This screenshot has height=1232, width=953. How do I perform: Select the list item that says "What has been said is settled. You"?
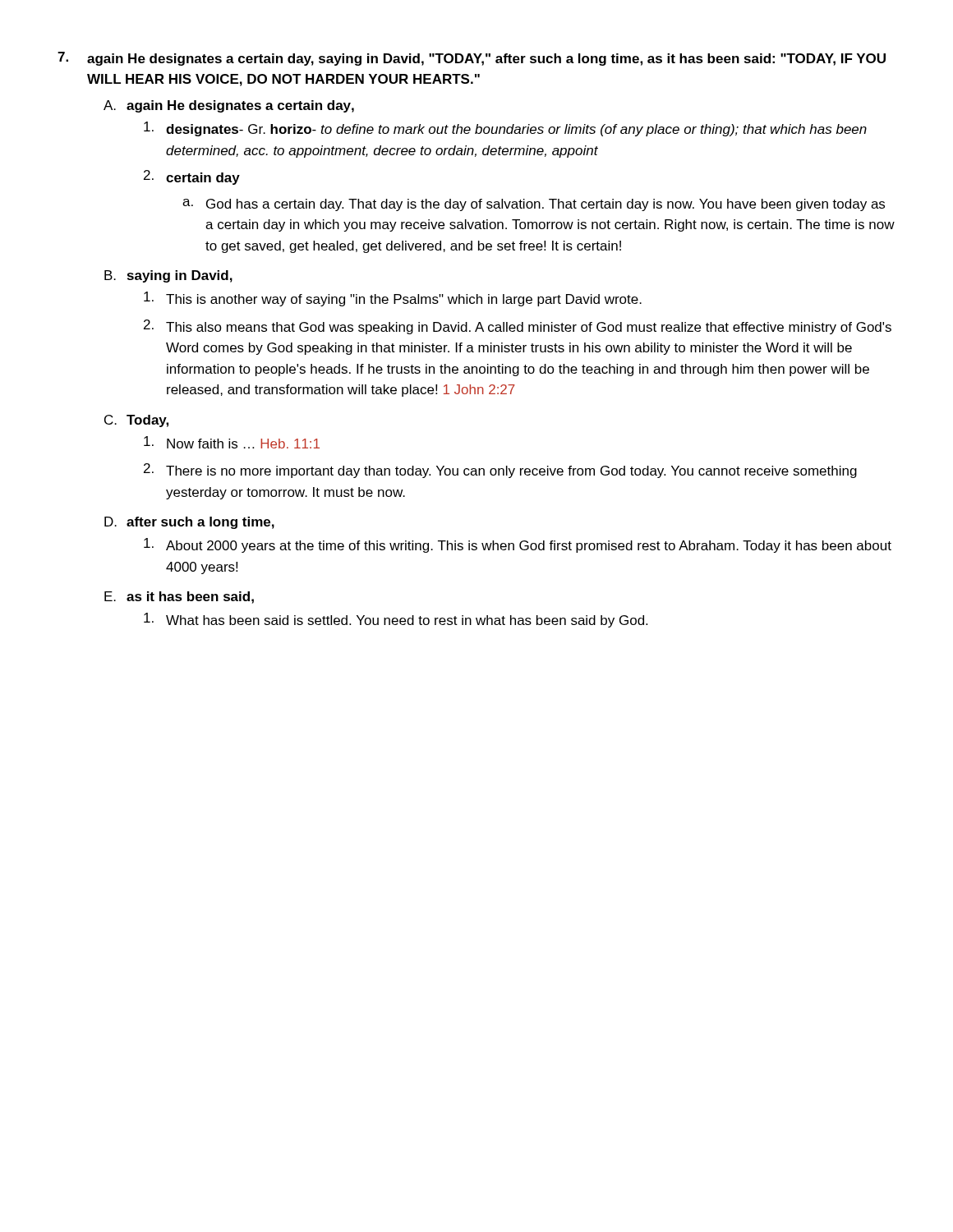coord(519,621)
